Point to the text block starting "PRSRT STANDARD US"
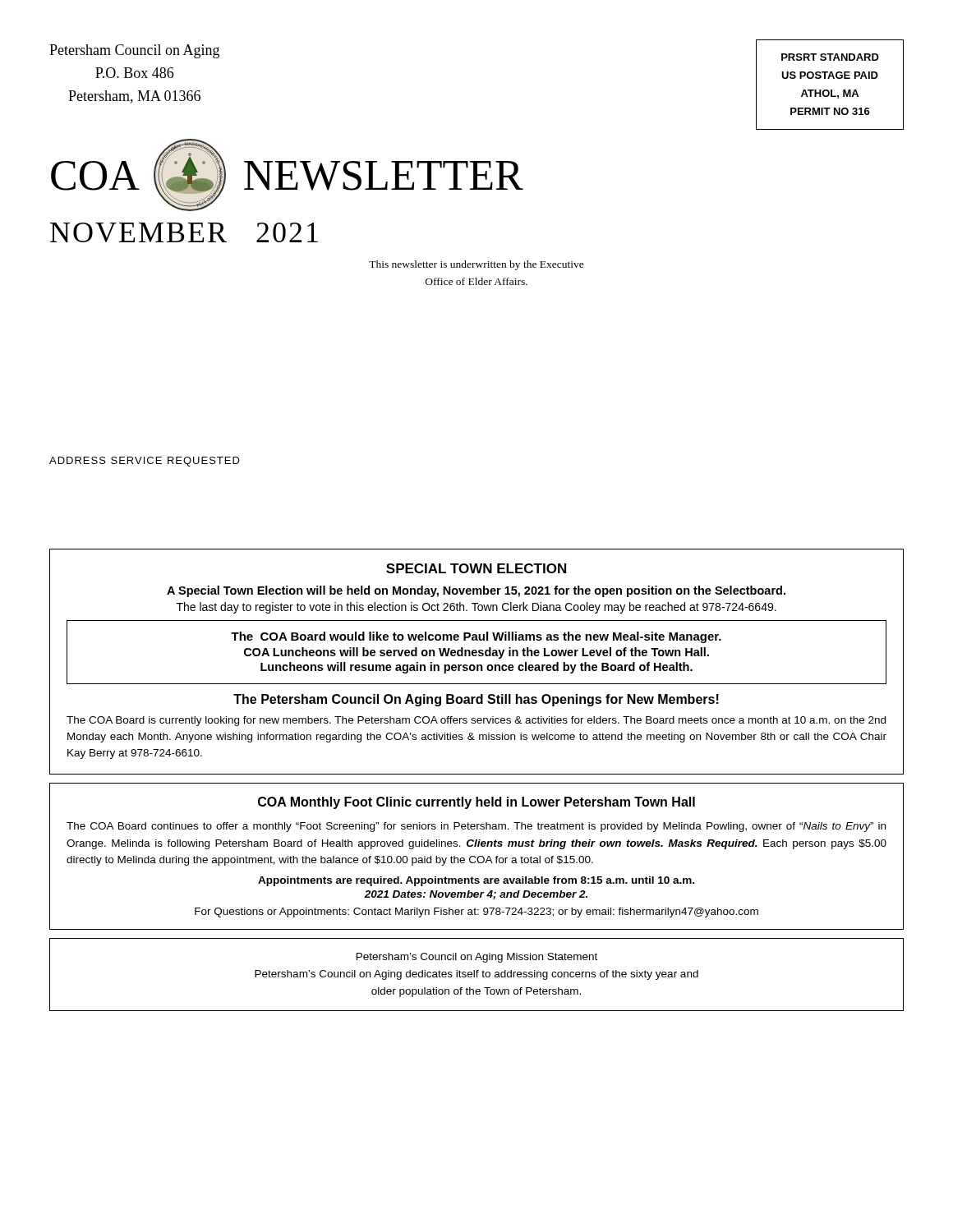This screenshot has height=1232, width=953. 830,84
